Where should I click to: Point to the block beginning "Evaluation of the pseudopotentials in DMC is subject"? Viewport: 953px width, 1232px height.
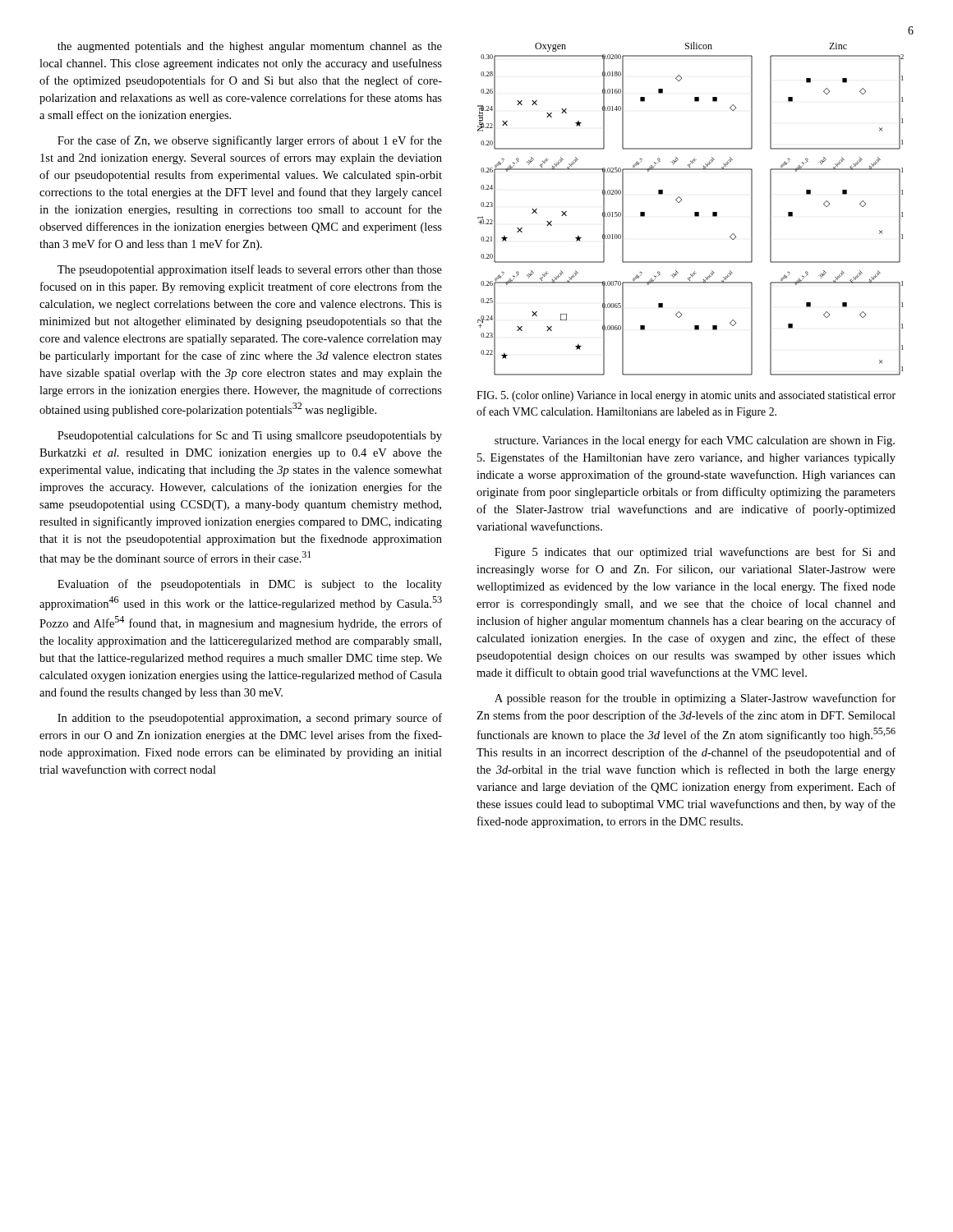[241, 639]
